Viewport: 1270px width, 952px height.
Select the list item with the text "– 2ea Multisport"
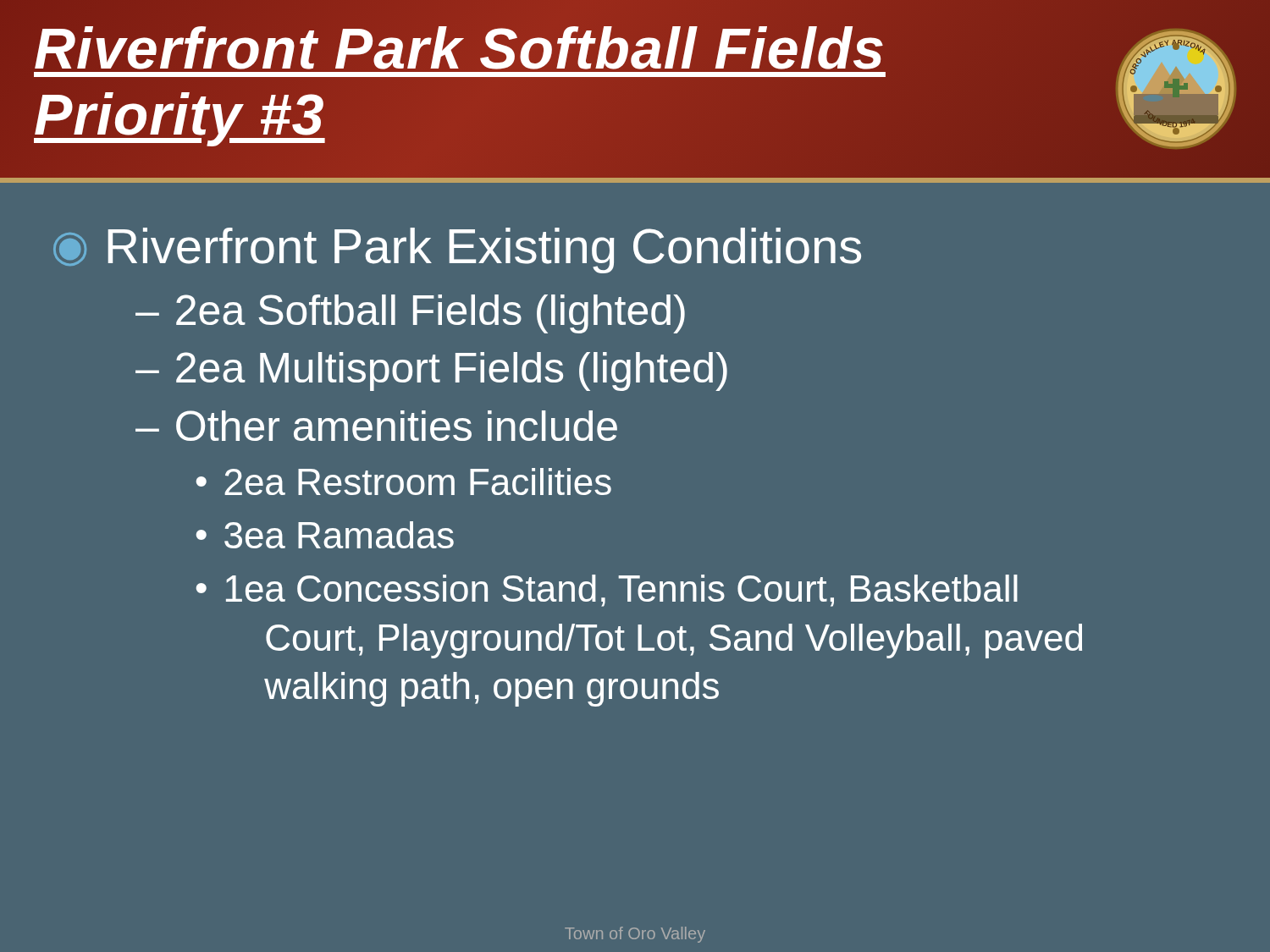click(432, 368)
